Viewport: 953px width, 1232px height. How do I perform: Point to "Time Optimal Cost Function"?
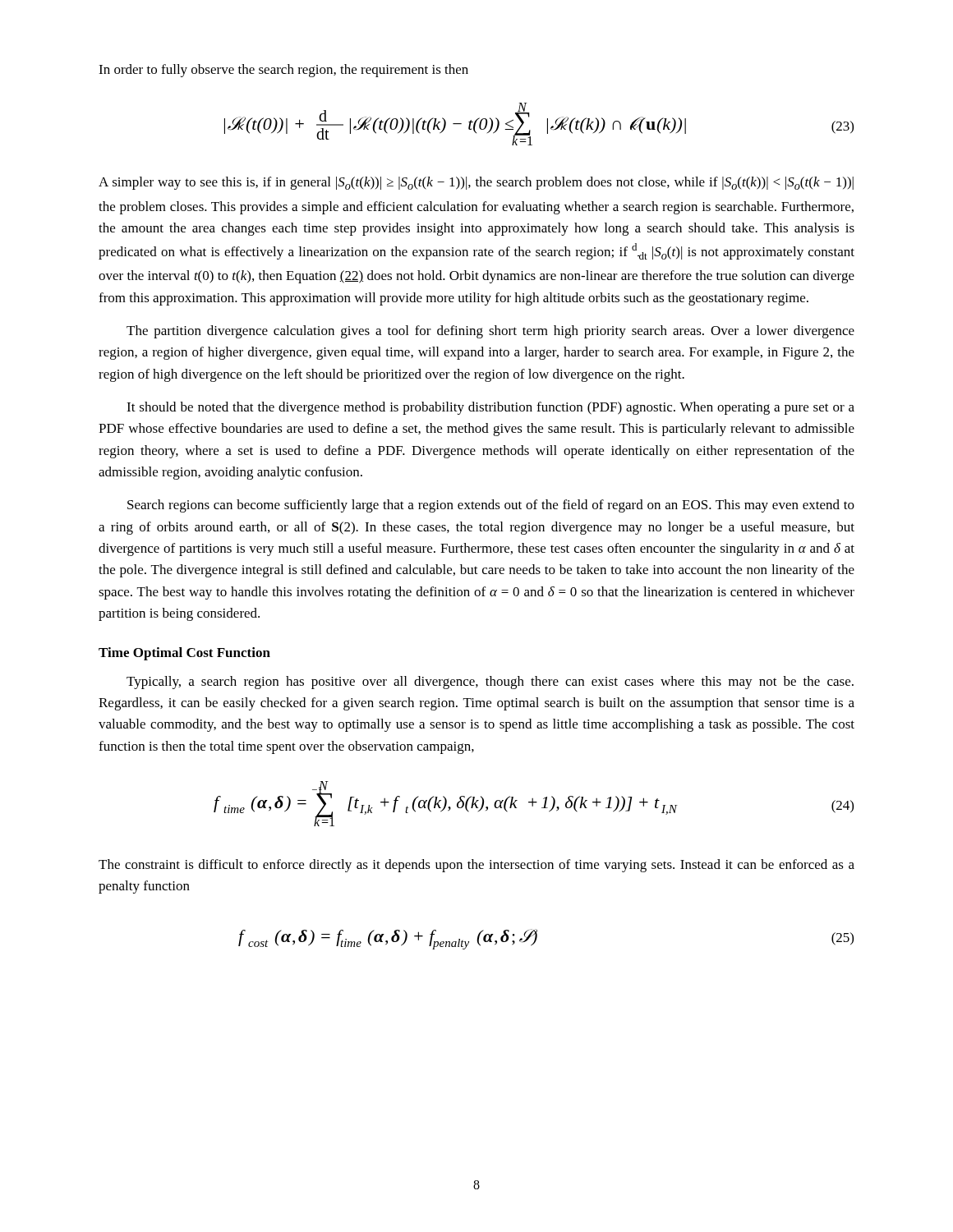[x=184, y=654]
